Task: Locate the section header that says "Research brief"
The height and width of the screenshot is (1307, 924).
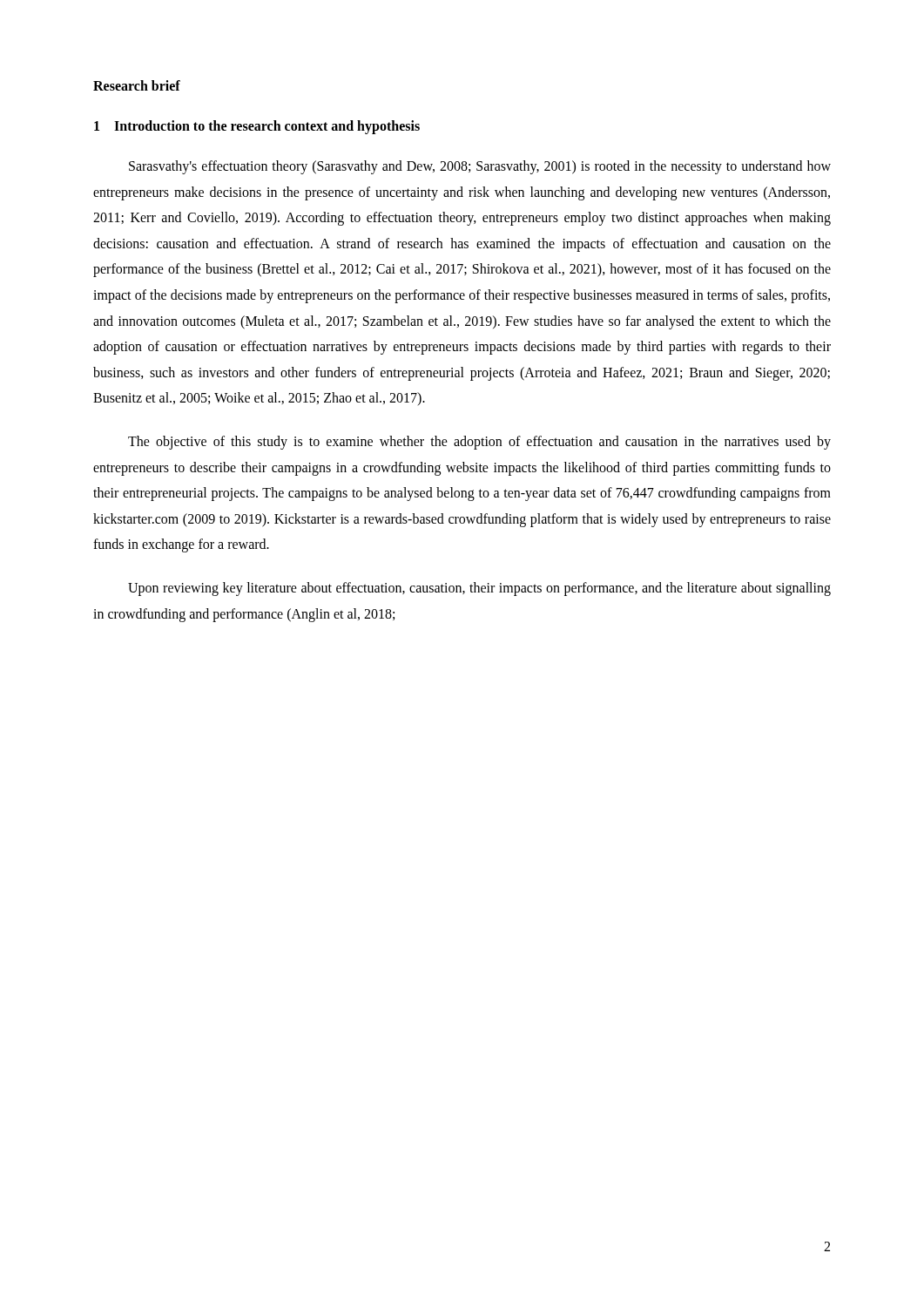Action: point(137,86)
